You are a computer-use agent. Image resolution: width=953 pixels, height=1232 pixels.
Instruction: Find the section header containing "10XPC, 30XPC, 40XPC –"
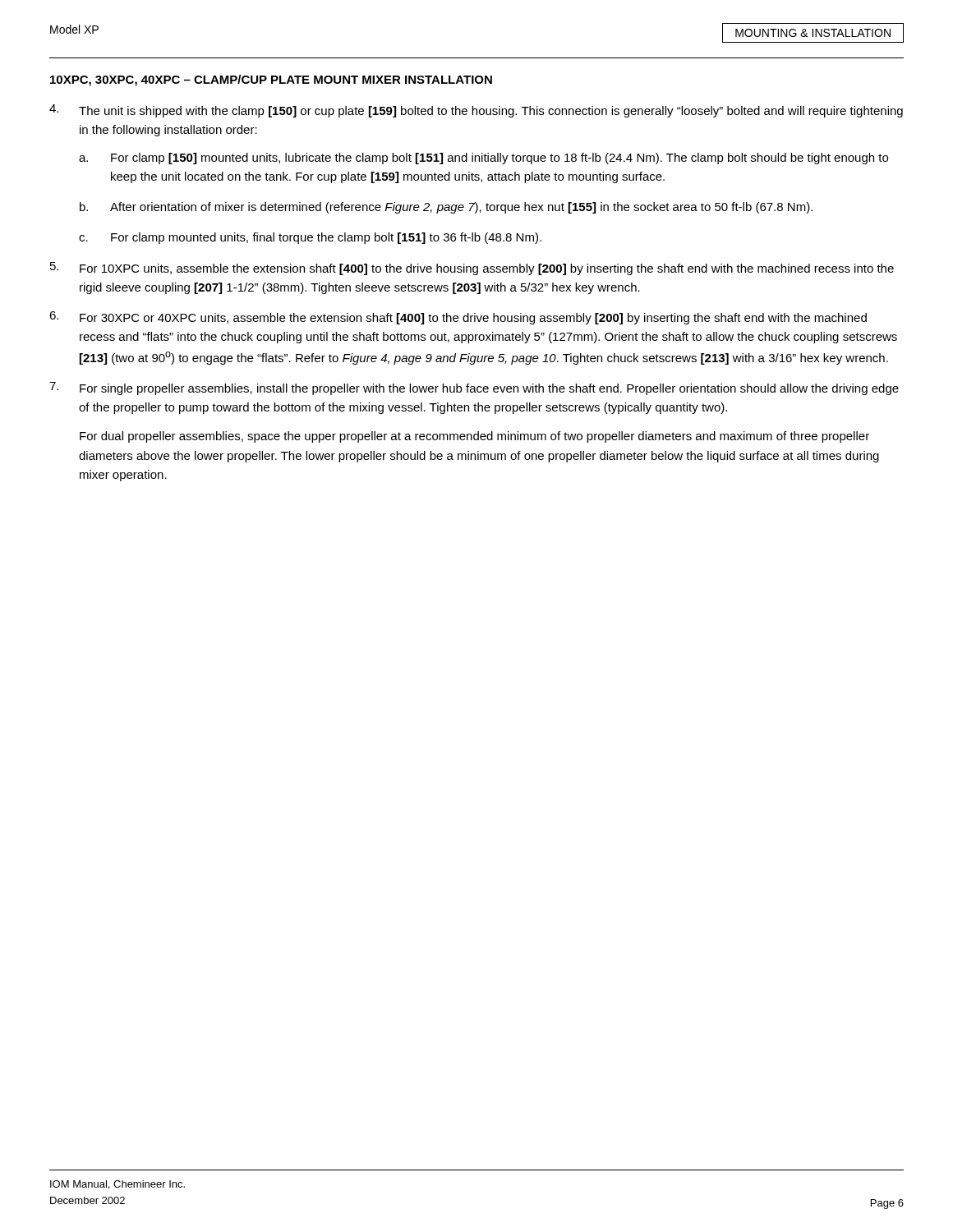[271, 79]
